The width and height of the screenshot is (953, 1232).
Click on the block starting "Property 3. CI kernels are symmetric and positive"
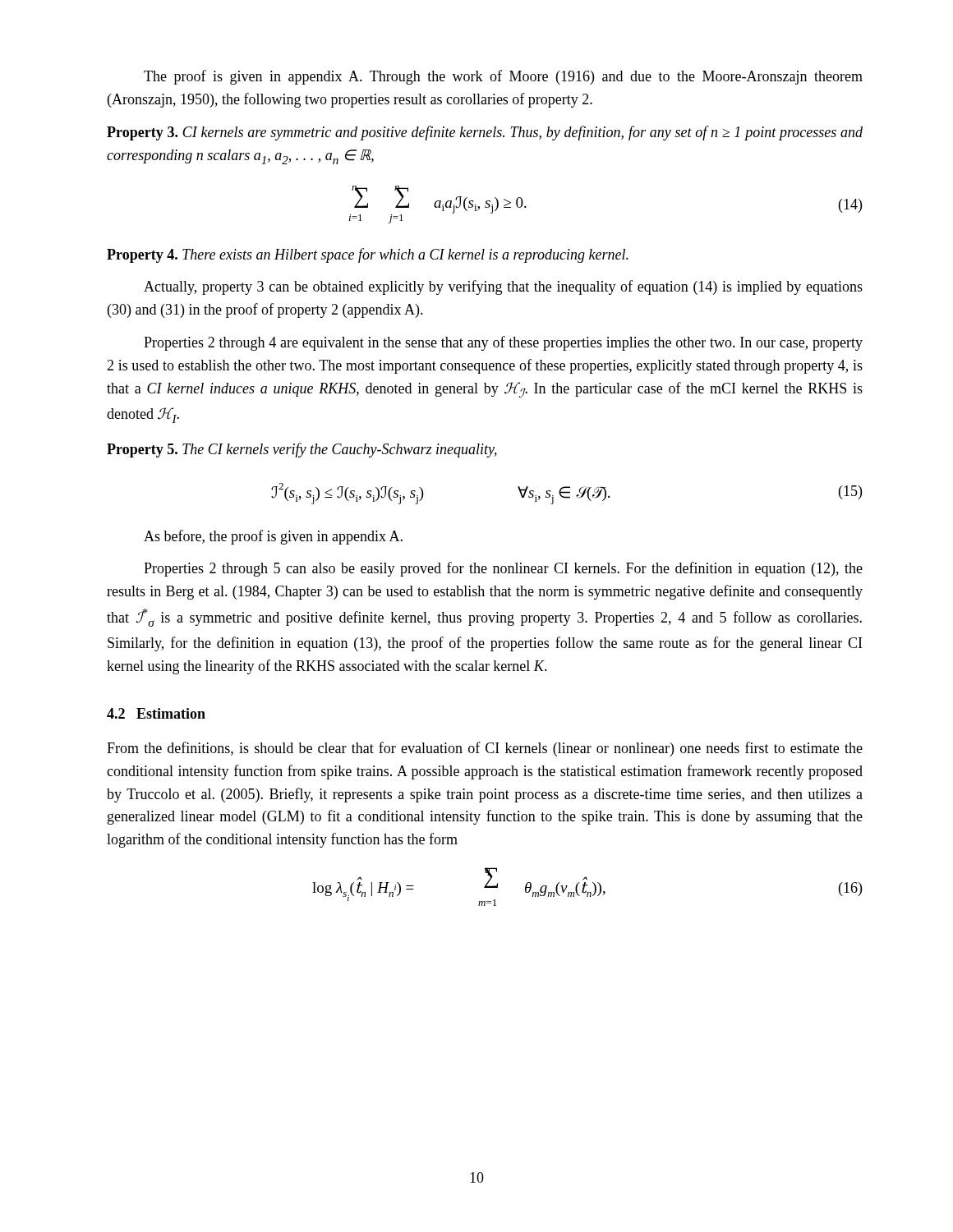point(485,145)
